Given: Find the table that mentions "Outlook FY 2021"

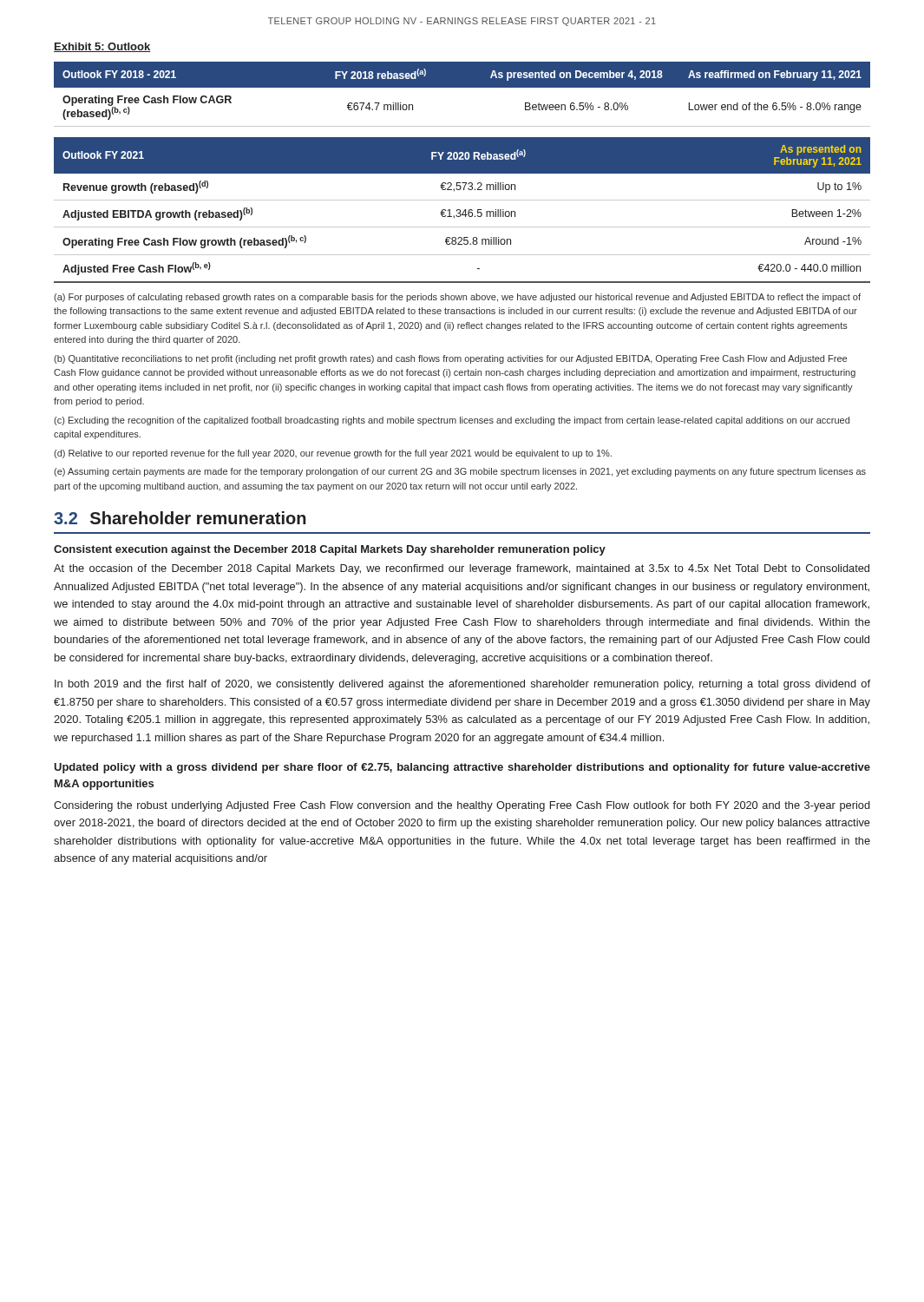Looking at the screenshot, I should [462, 210].
